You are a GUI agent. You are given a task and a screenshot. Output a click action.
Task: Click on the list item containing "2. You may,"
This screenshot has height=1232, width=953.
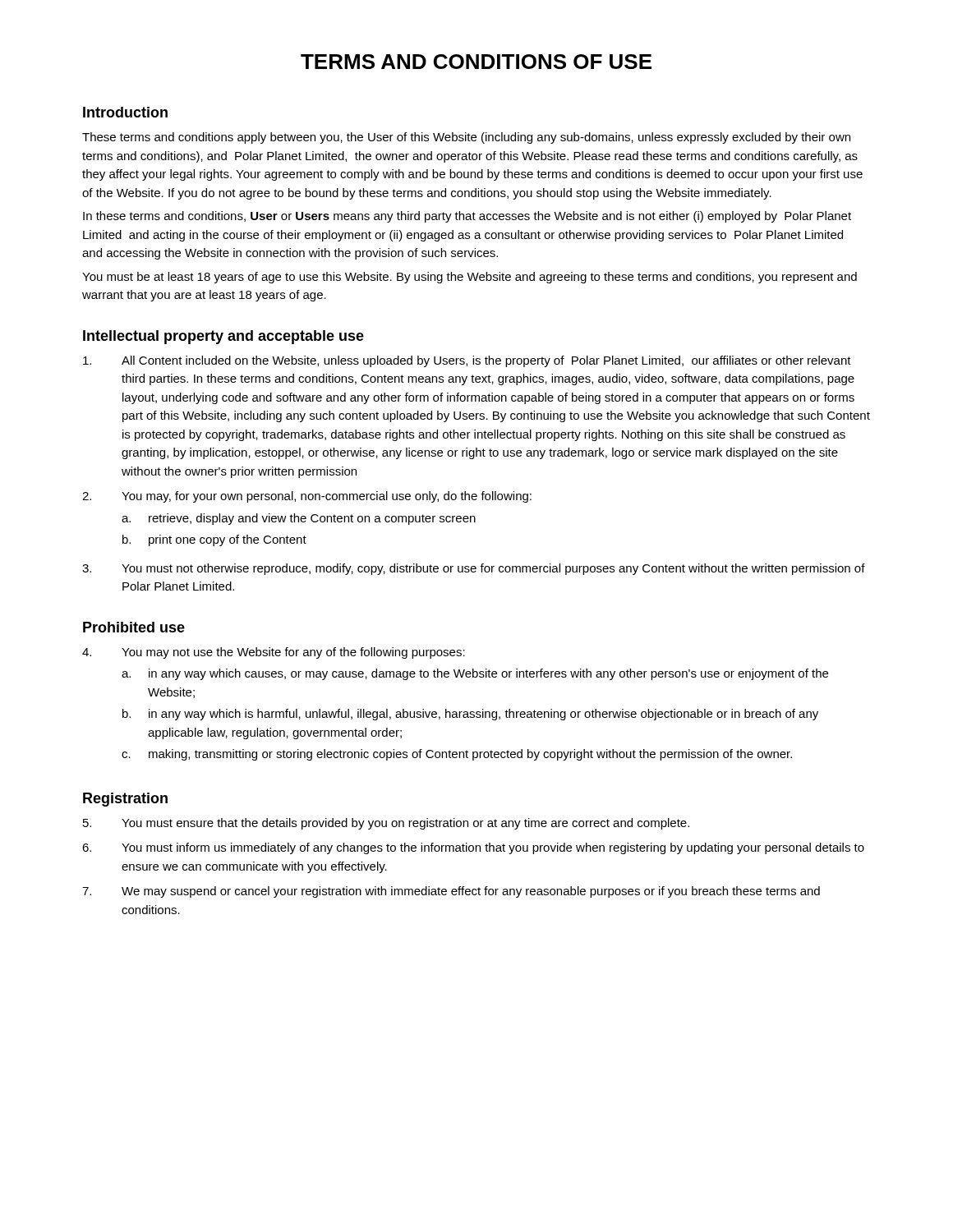click(x=476, y=520)
